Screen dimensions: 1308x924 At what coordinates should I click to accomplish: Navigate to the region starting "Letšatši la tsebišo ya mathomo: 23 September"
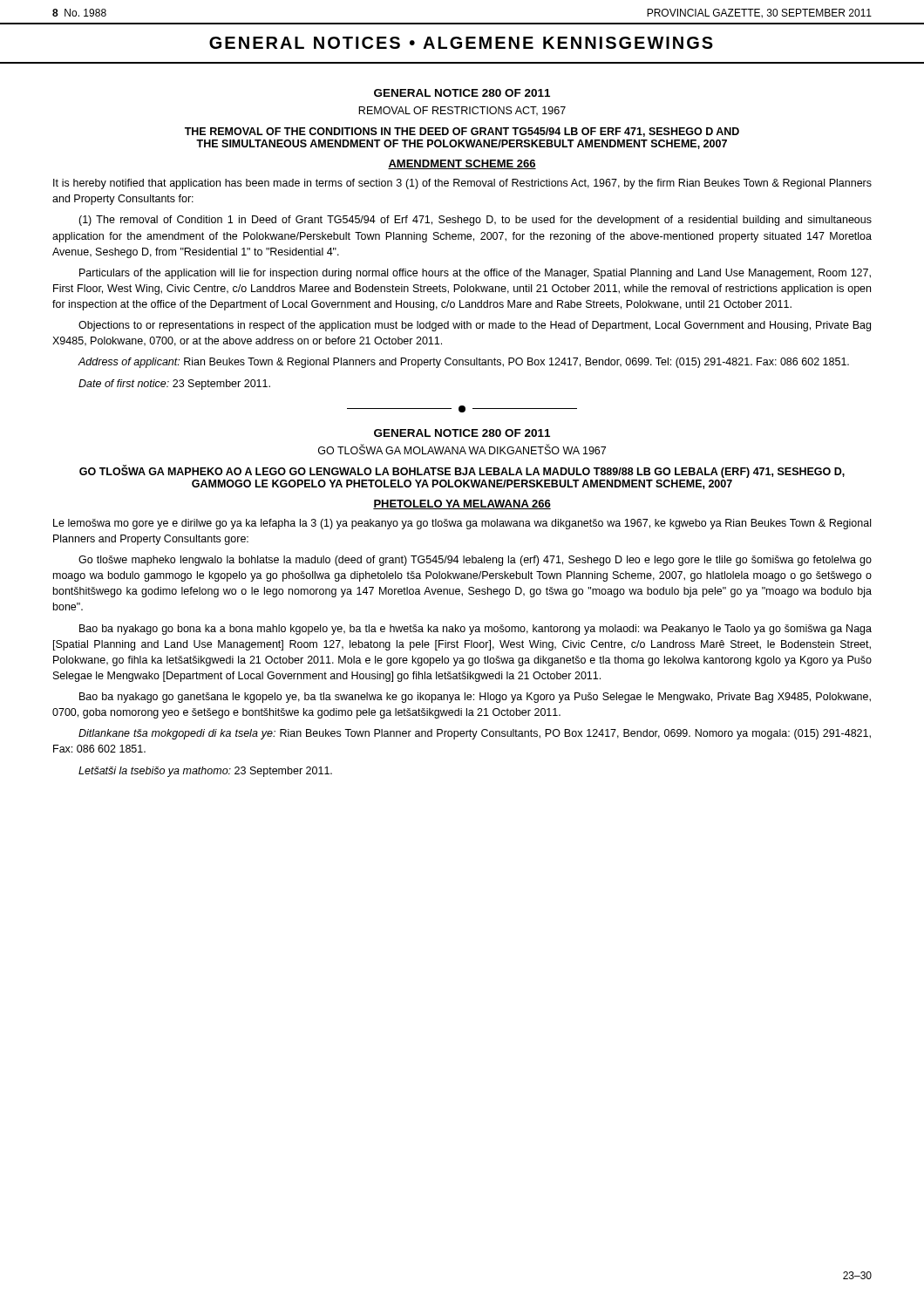click(x=206, y=770)
